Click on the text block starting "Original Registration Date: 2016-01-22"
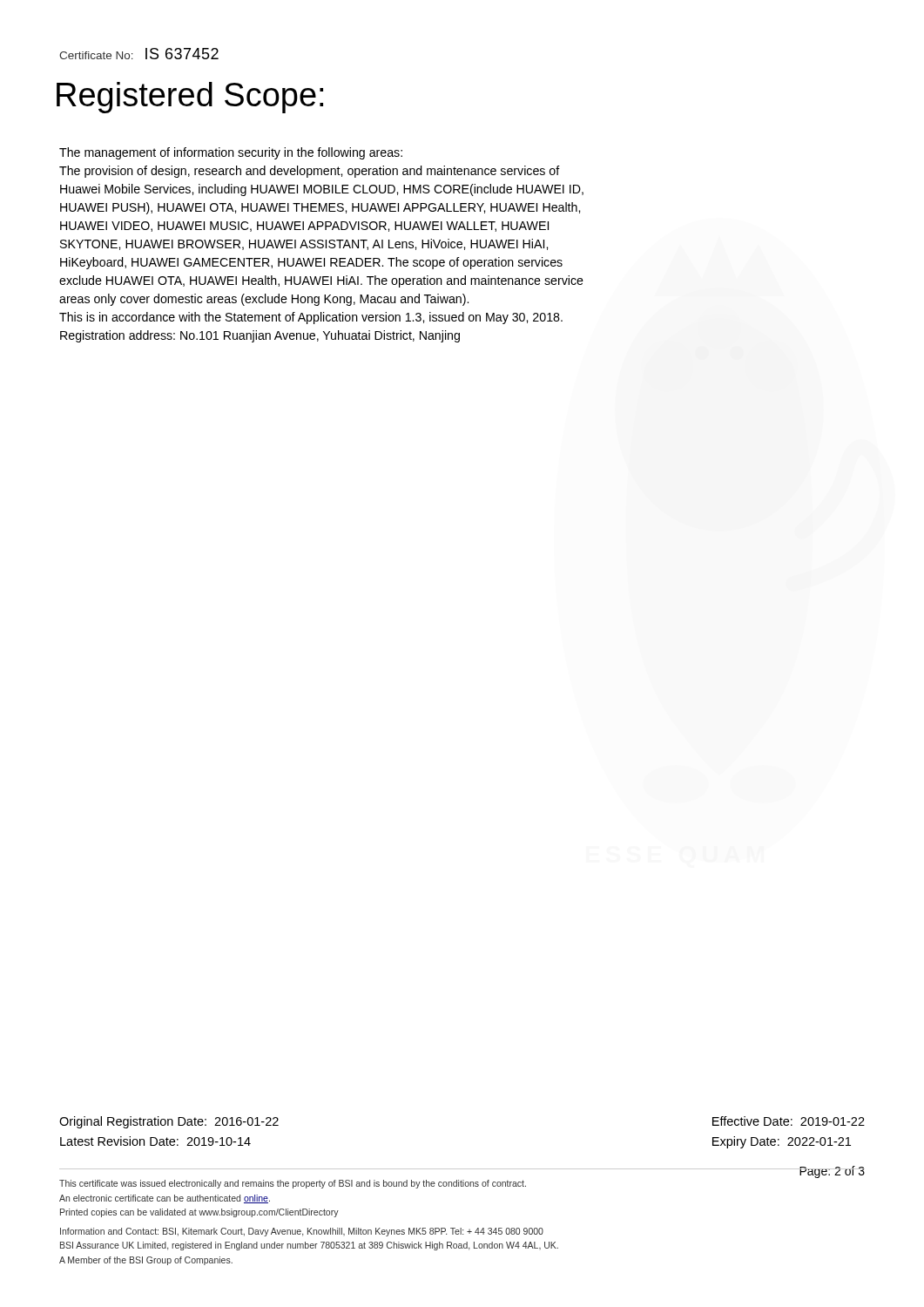Viewport: 924px width, 1307px height. 169,1131
